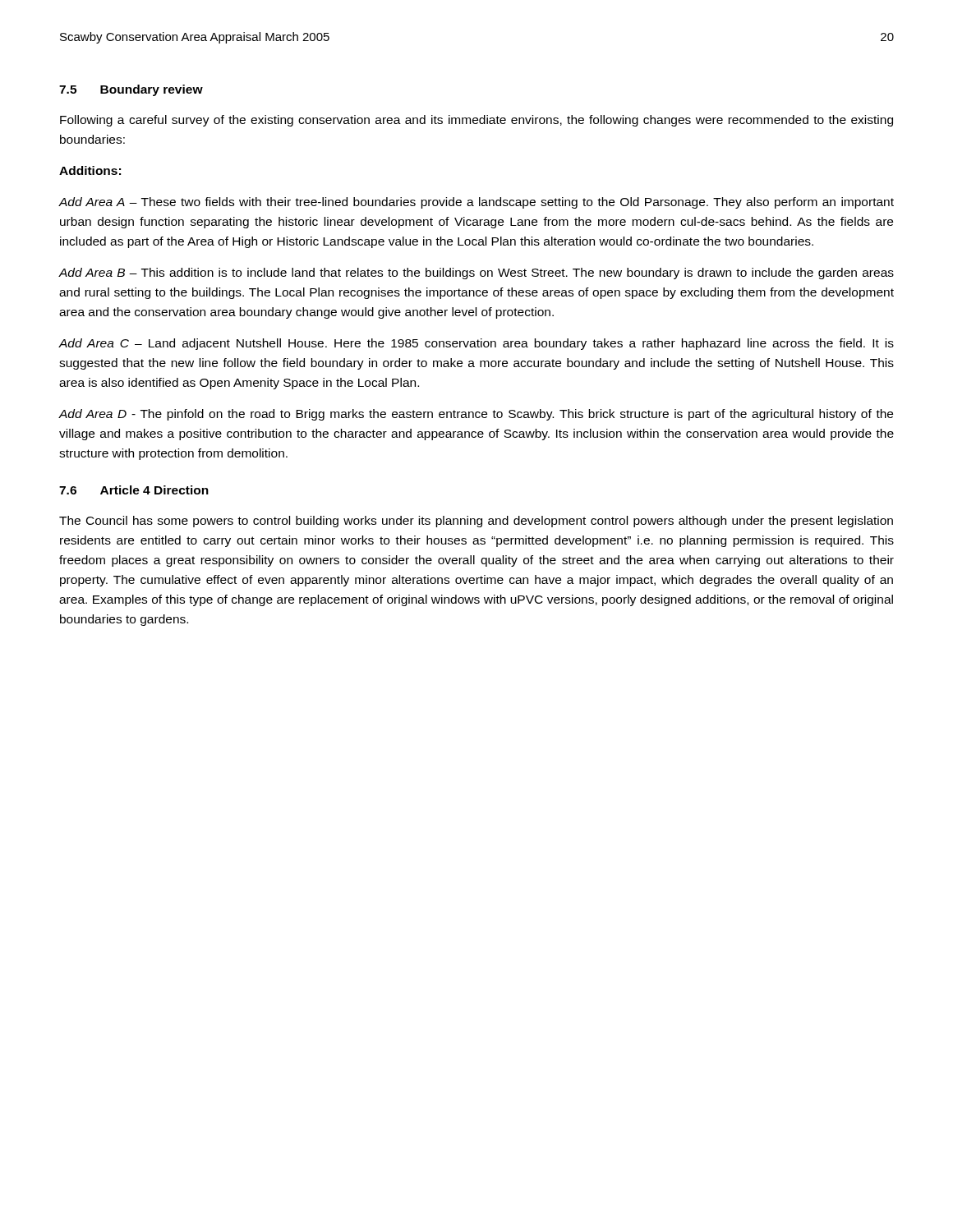Find "7.5 Boundary review" on this page
The height and width of the screenshot is (1232, 953).
pos(131,90)
